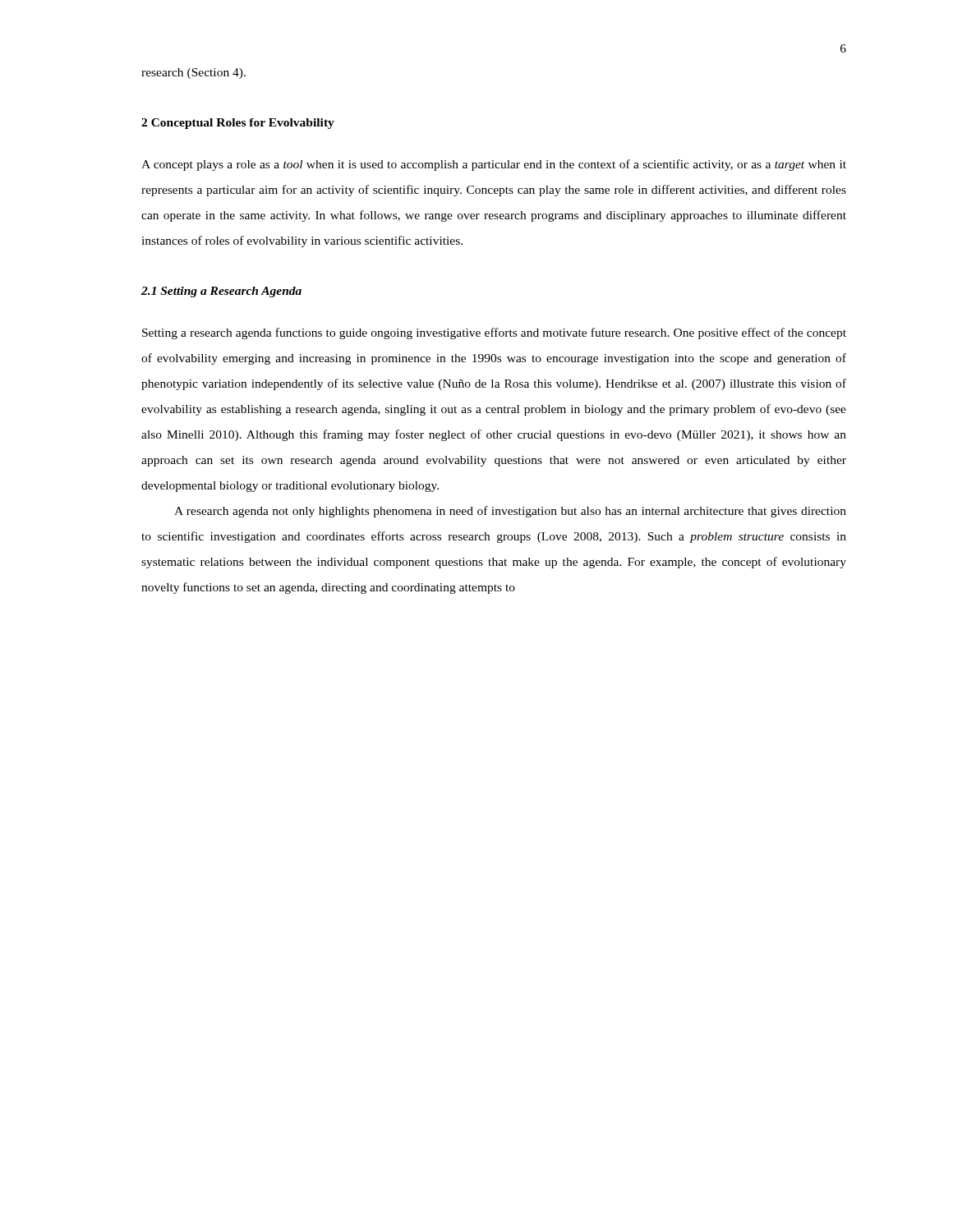Find the region starting "research (Section 4)."

(194, 72)
